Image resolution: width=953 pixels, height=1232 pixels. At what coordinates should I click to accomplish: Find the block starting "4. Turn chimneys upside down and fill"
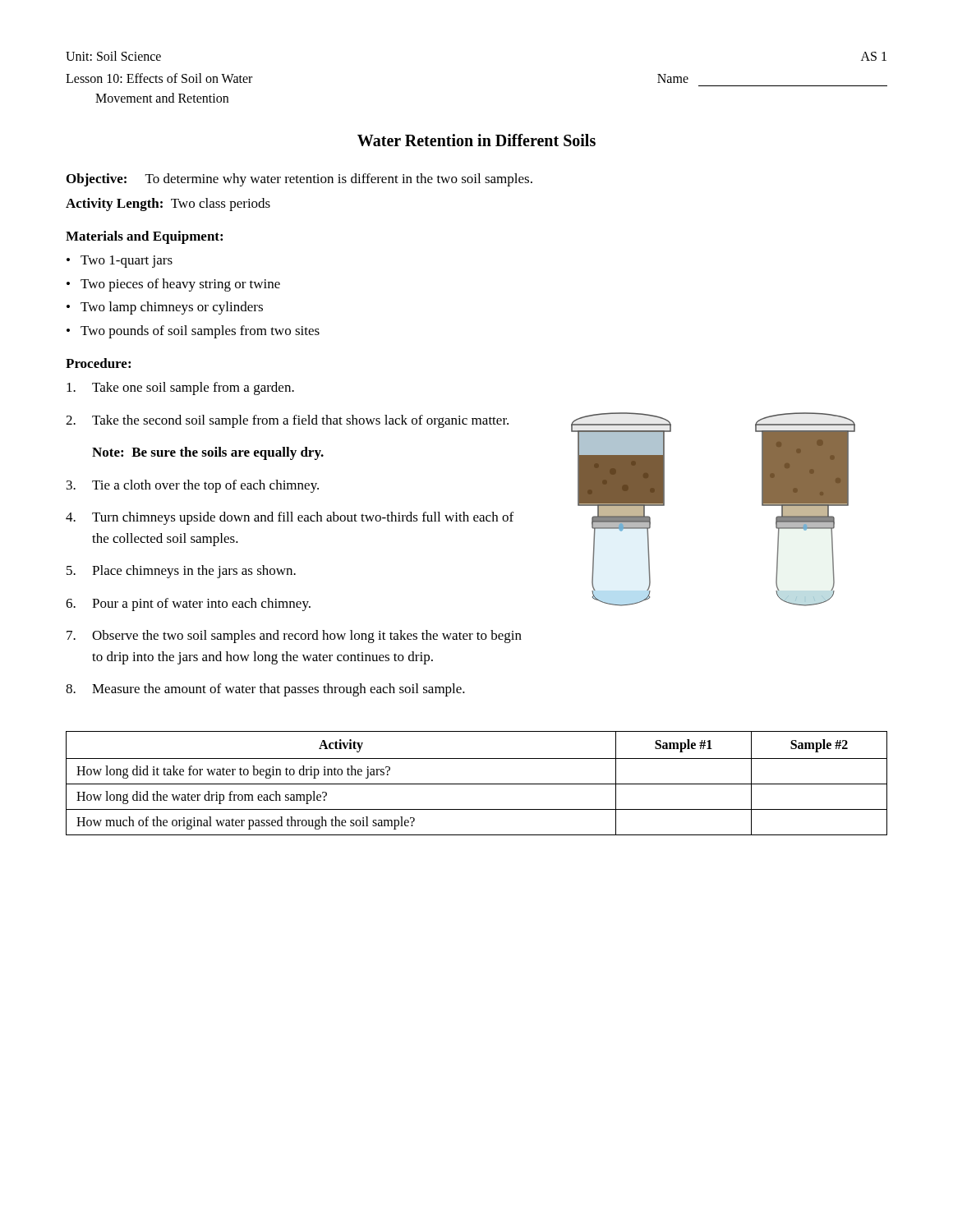tap(294, 528)
